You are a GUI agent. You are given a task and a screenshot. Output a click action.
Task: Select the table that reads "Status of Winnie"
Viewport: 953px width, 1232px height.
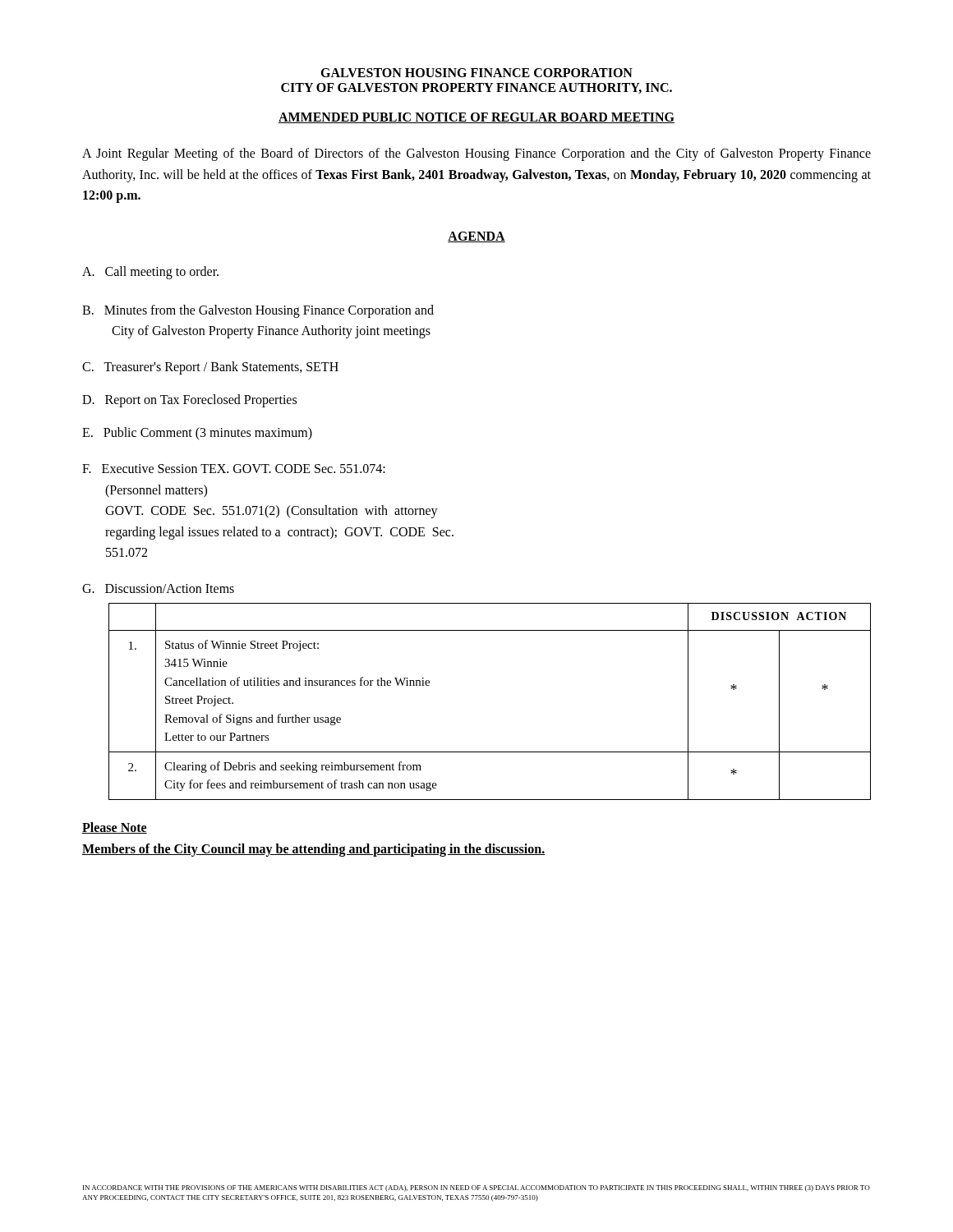click(490, 701)
